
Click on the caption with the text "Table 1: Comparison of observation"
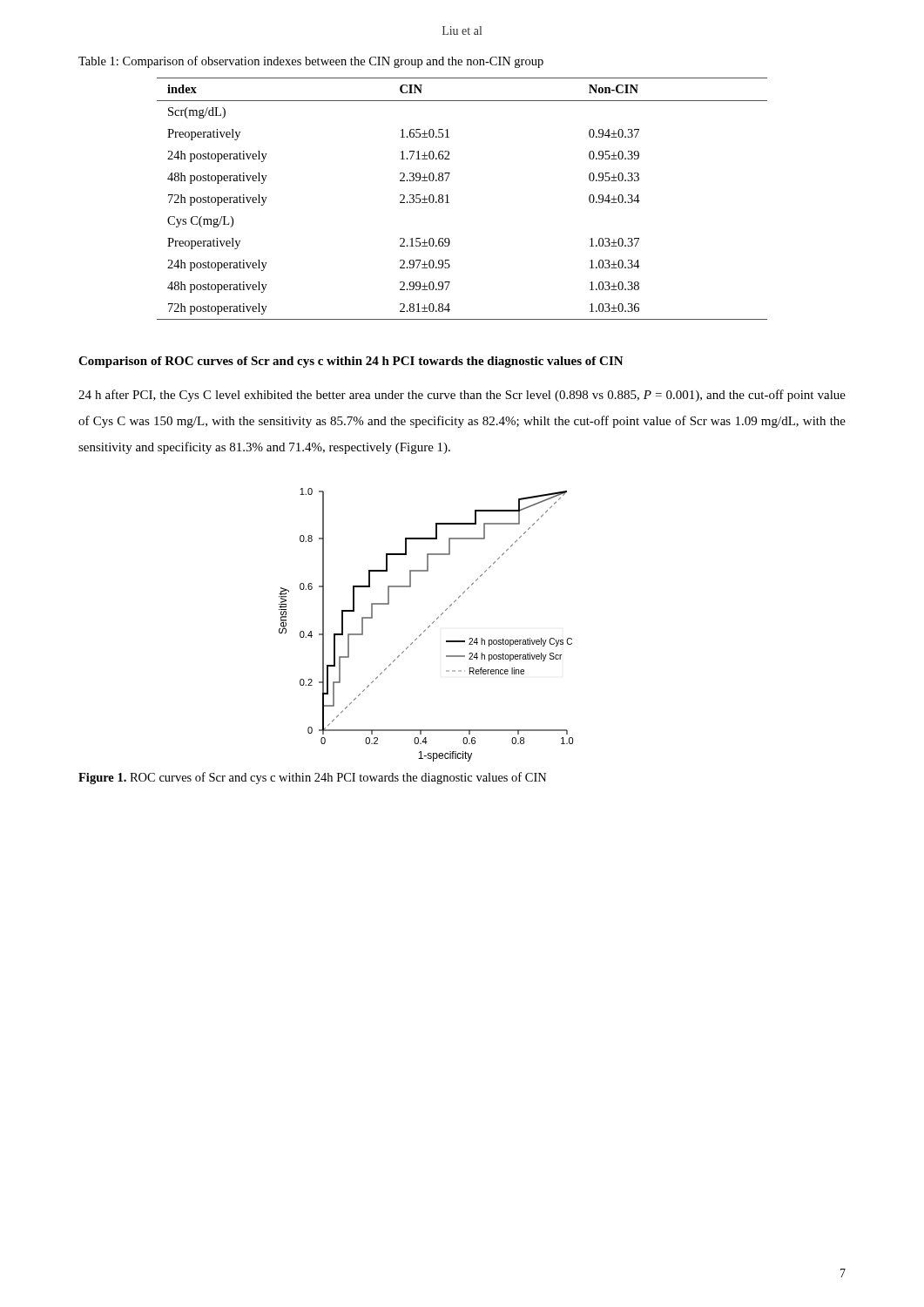pos(311,61)
